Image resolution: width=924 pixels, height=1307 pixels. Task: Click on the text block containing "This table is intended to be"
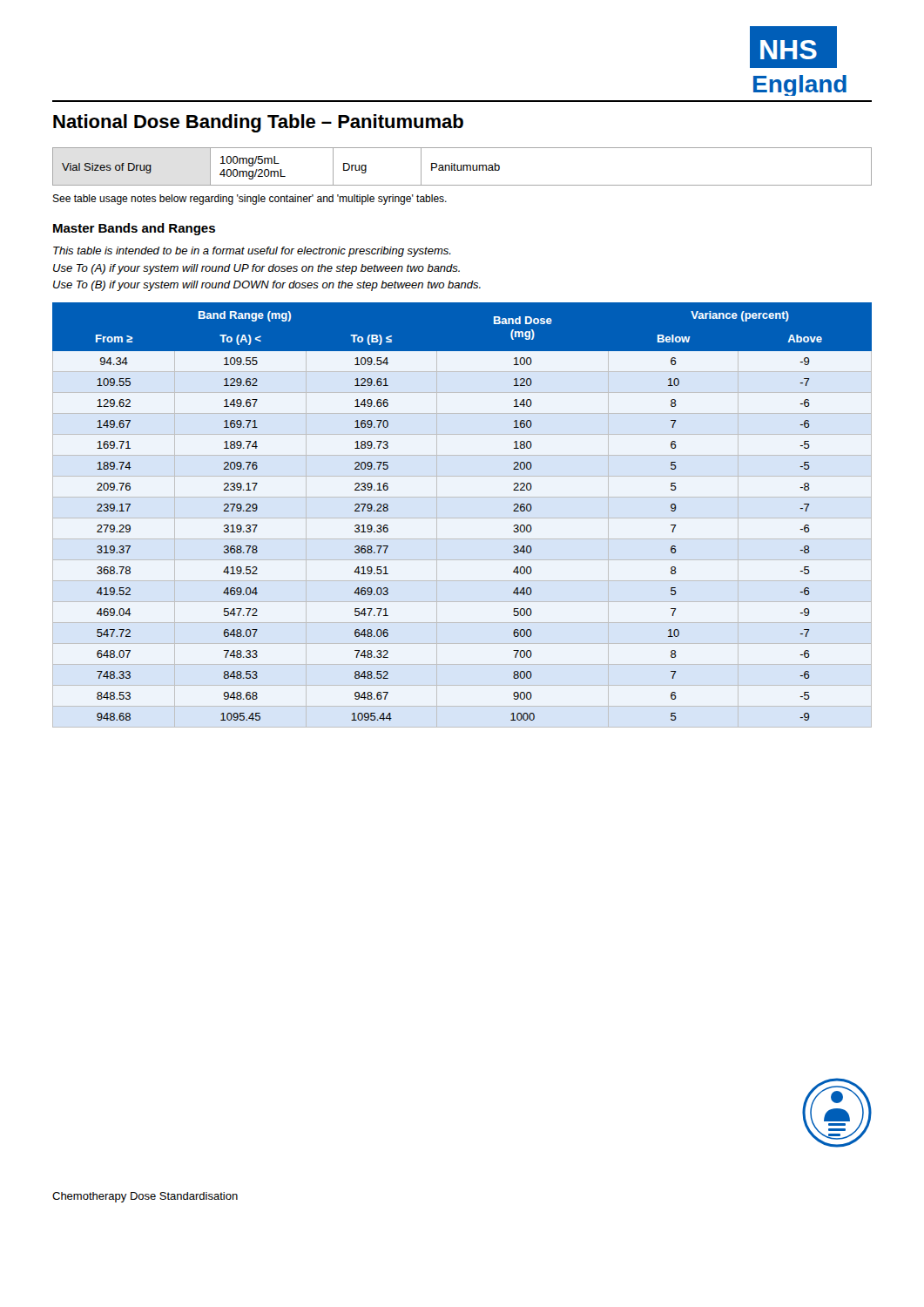point(267,268)
